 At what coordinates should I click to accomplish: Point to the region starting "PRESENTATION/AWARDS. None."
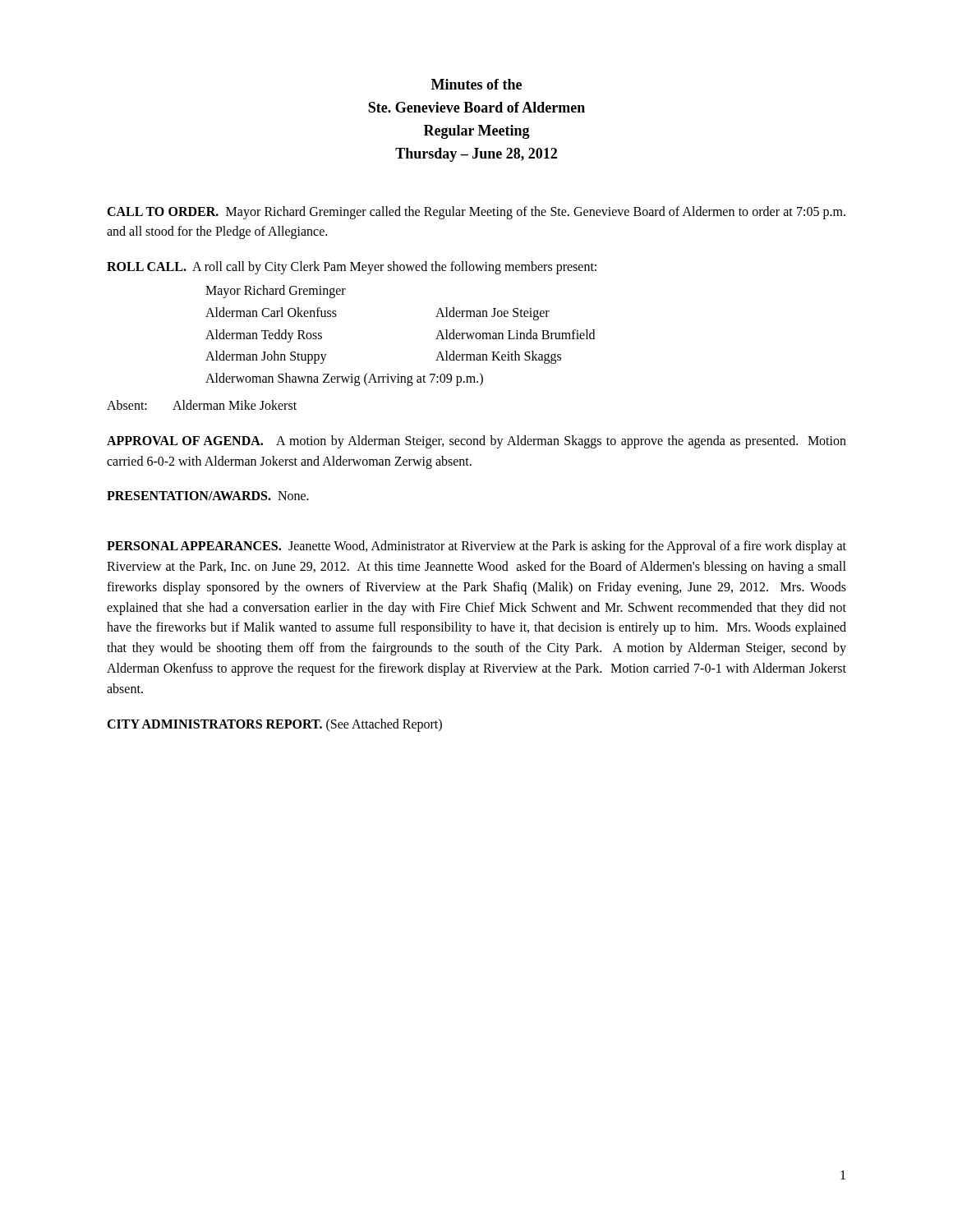208,496
